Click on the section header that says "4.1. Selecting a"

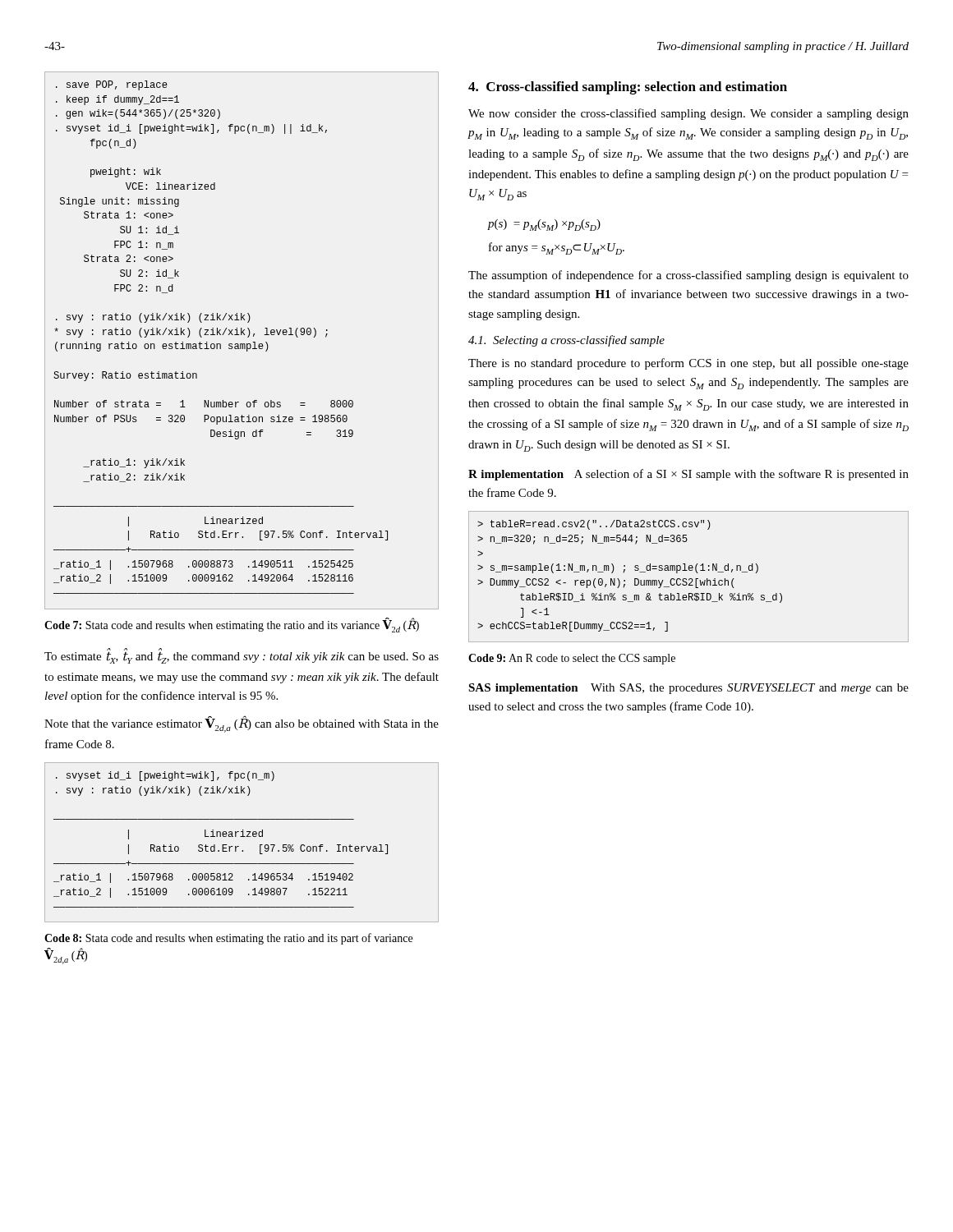(x=566, y=340)
